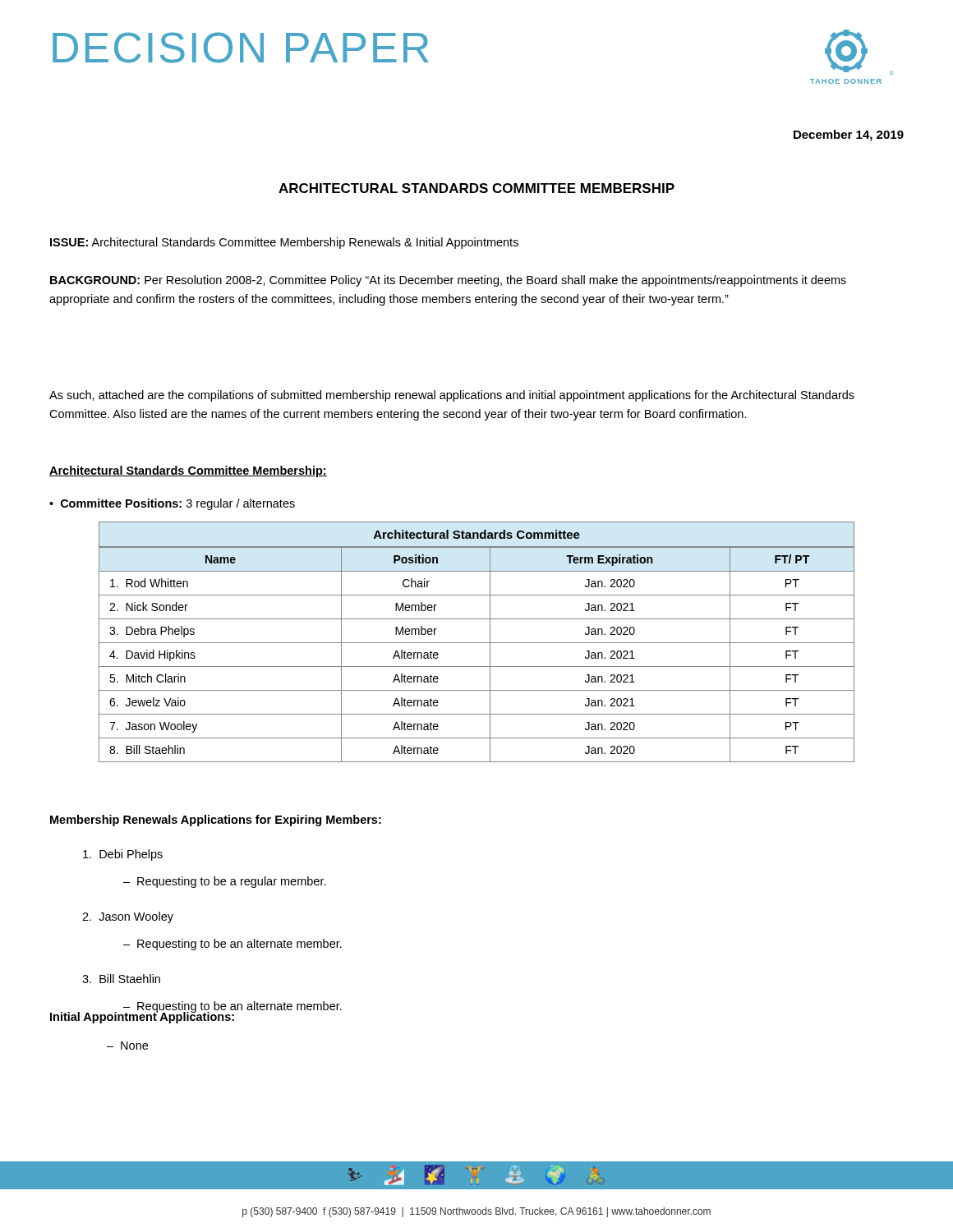Click on the logo
Screen dimensions: 1232x953
coord(850,63)
